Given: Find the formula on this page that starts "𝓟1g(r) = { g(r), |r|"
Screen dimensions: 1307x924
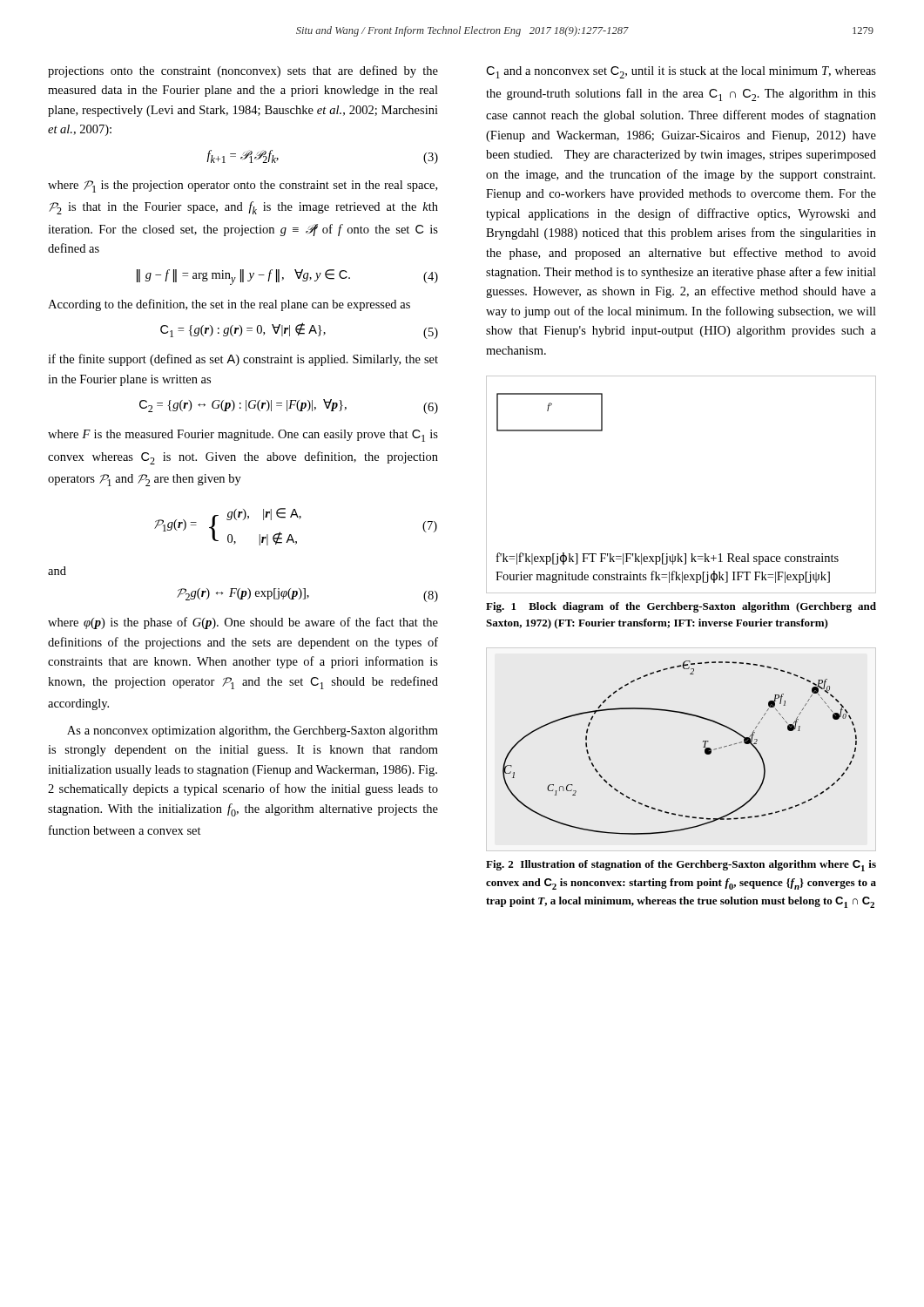Looking at the screenshot, I should [x=243, y=526].
